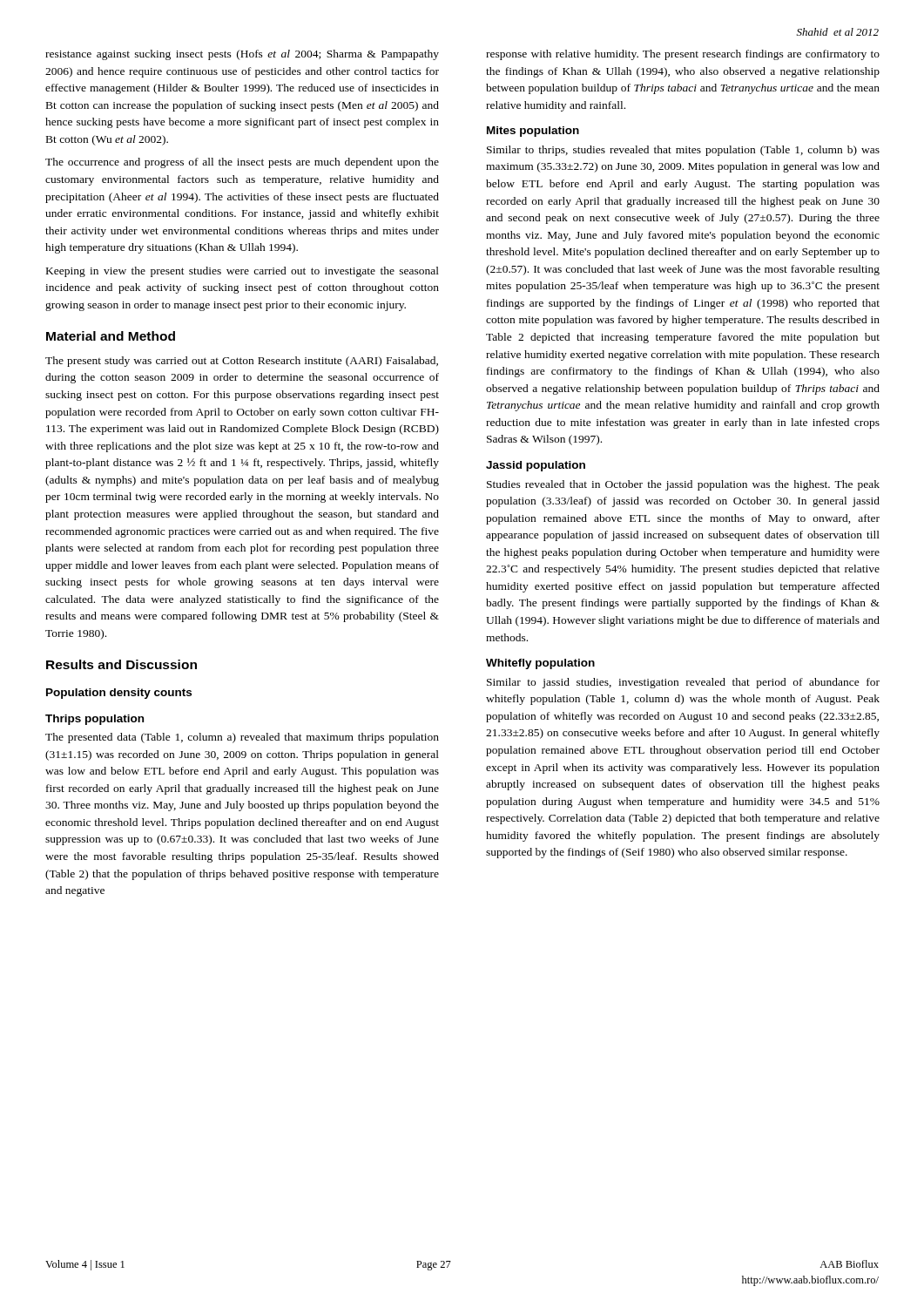
Task: Select the text block containing "response with relative humidity. The present research findings"
Action: click(x=683, y=79)
